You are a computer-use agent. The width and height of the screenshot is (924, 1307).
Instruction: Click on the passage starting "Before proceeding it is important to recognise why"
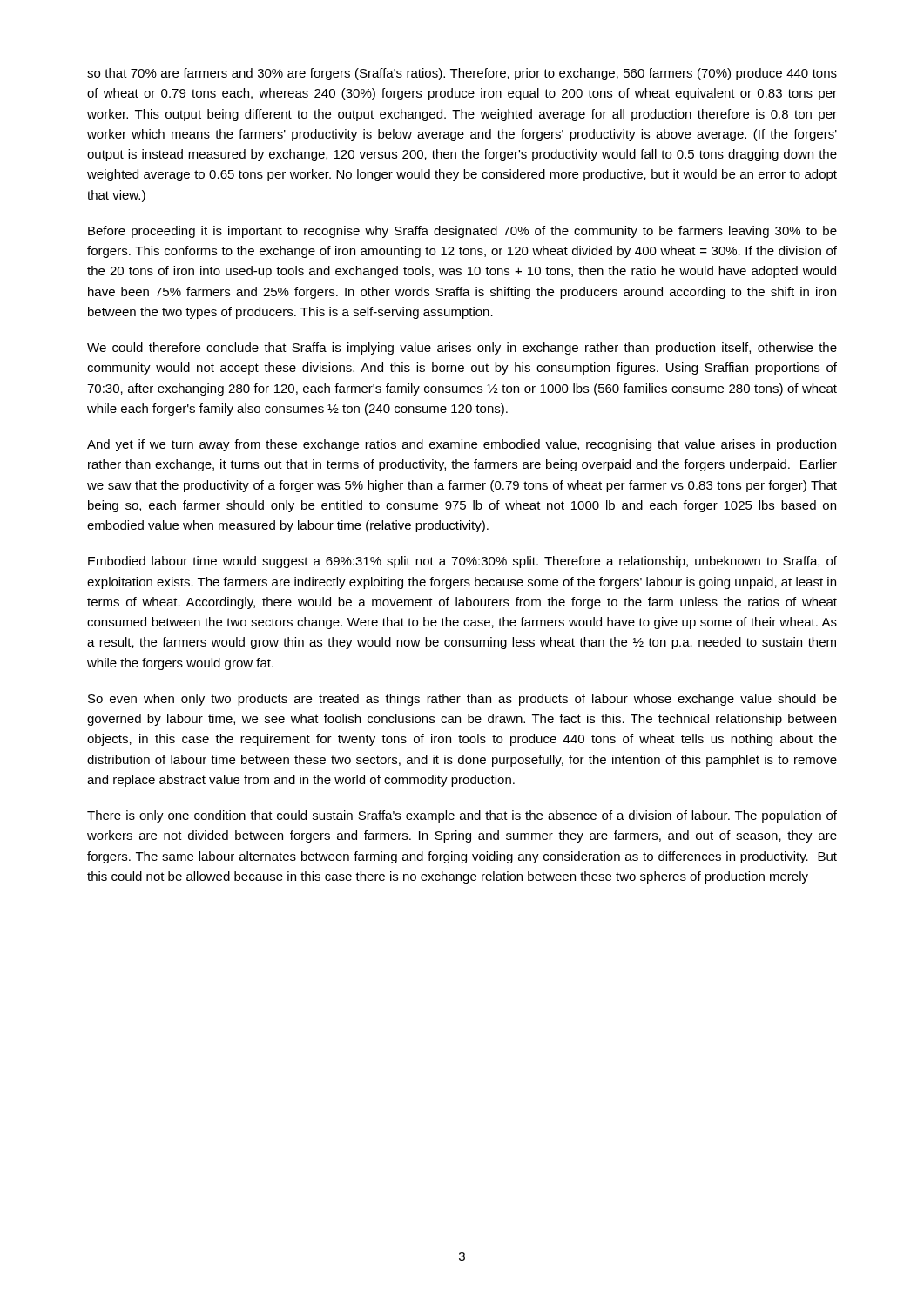[x=462, y=271]
